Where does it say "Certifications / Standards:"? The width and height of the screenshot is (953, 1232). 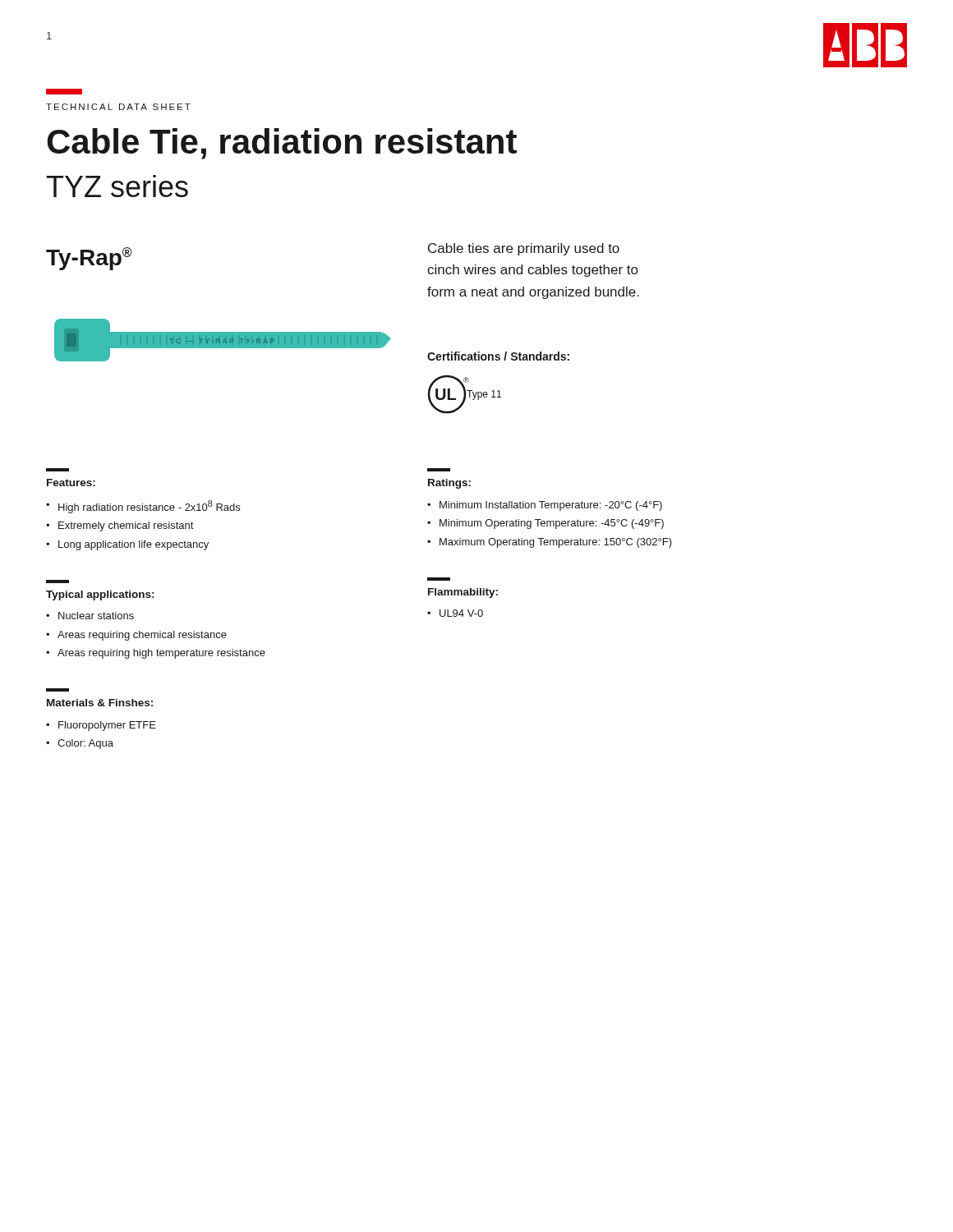pos(499,356)
